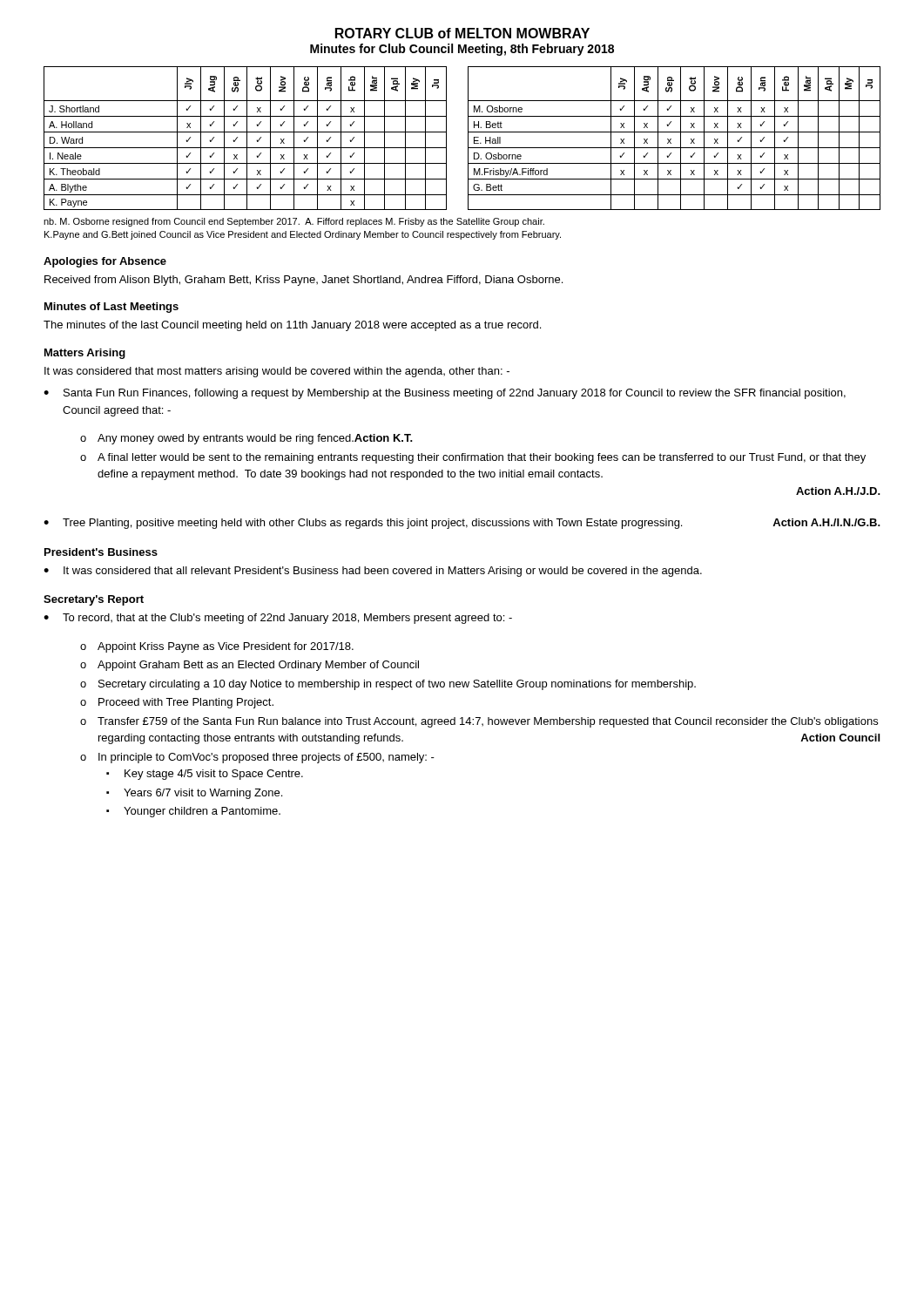Click on the title containing "ROTARY CLUB of MELTON MOWBRAY"
The width and height of the screenshot is (924, 1307).
(x=462, y=41)
